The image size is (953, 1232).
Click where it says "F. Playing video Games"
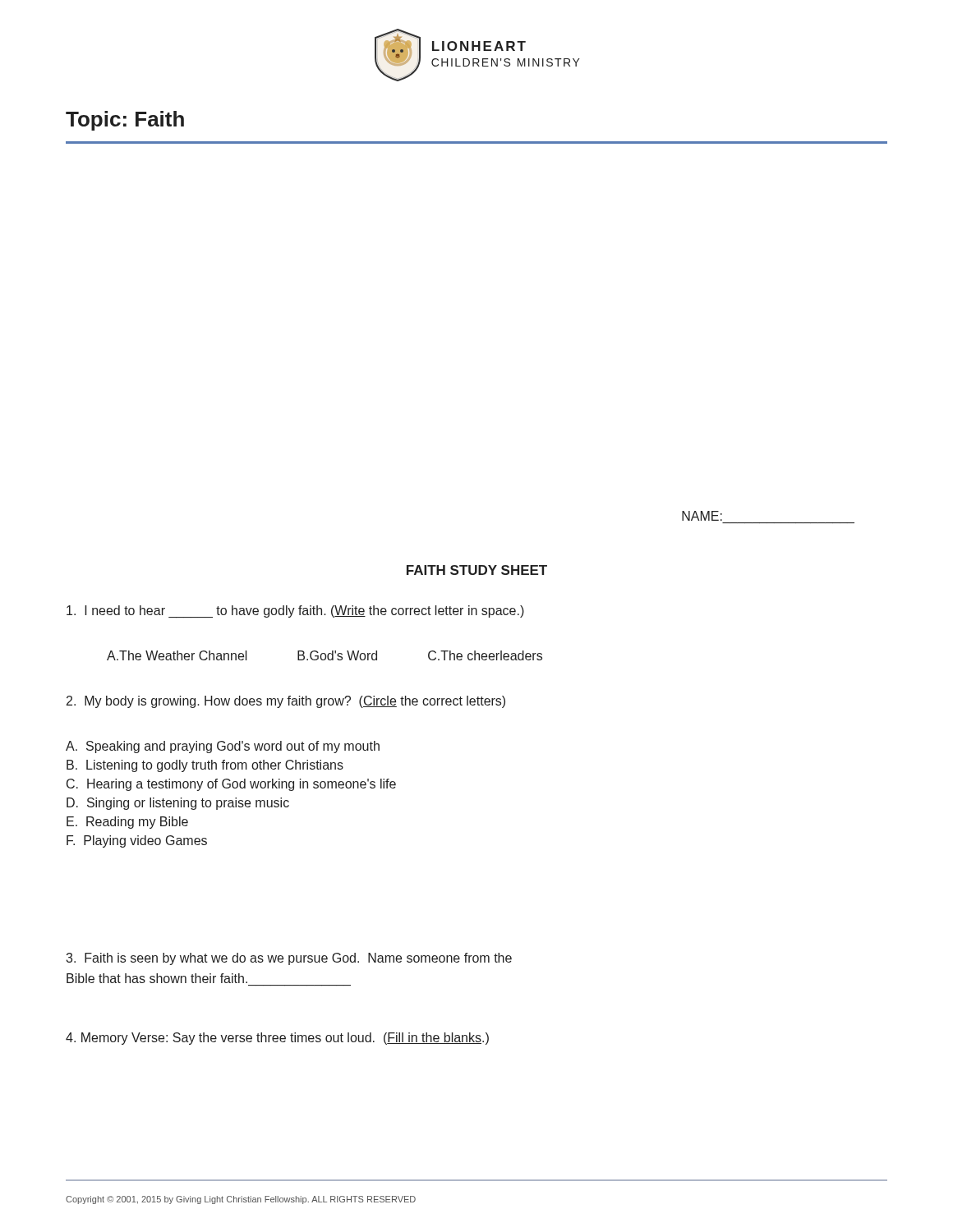pos(137,841)
